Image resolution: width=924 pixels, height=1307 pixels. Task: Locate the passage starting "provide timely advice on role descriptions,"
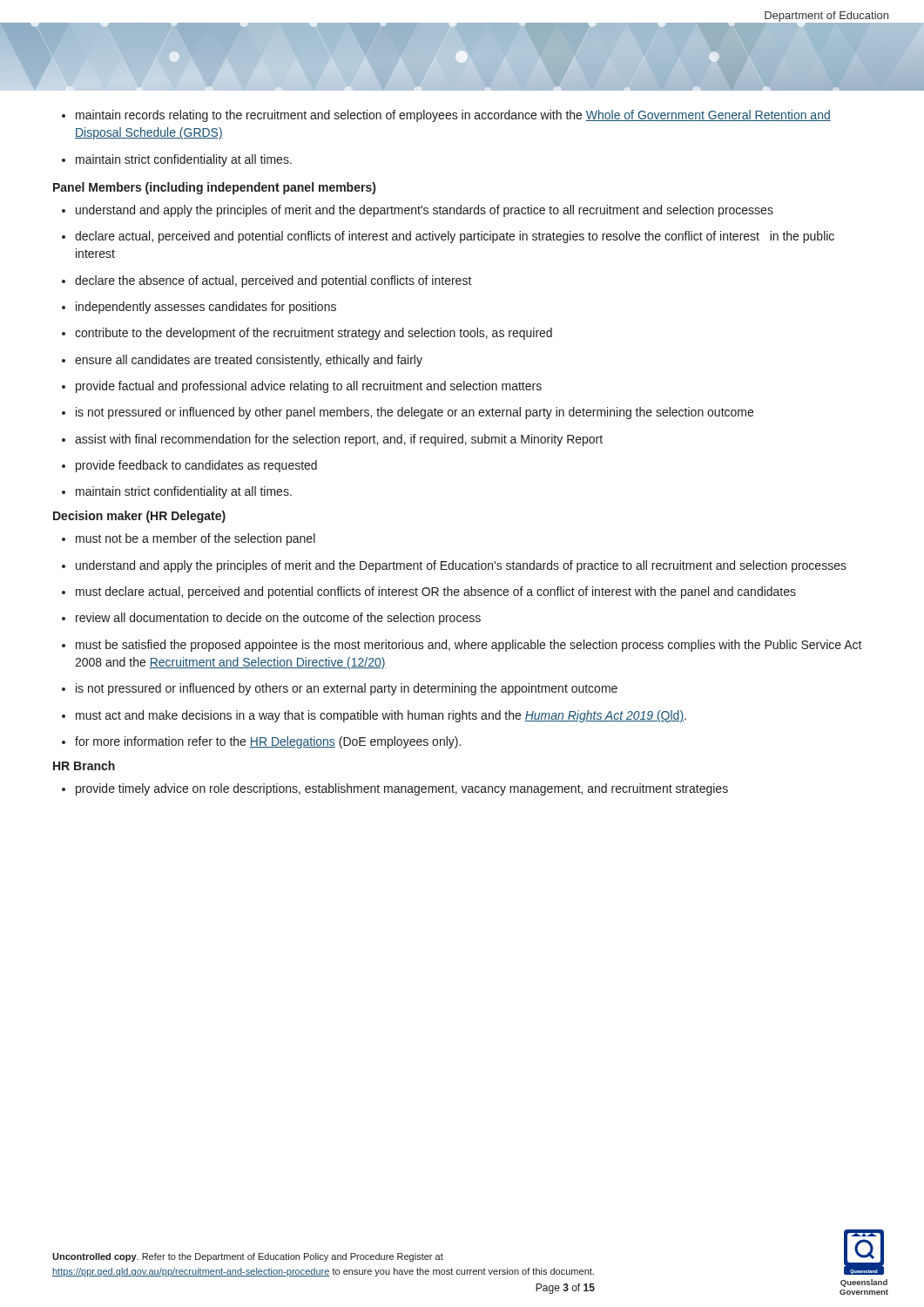click(x=473, y=789)
